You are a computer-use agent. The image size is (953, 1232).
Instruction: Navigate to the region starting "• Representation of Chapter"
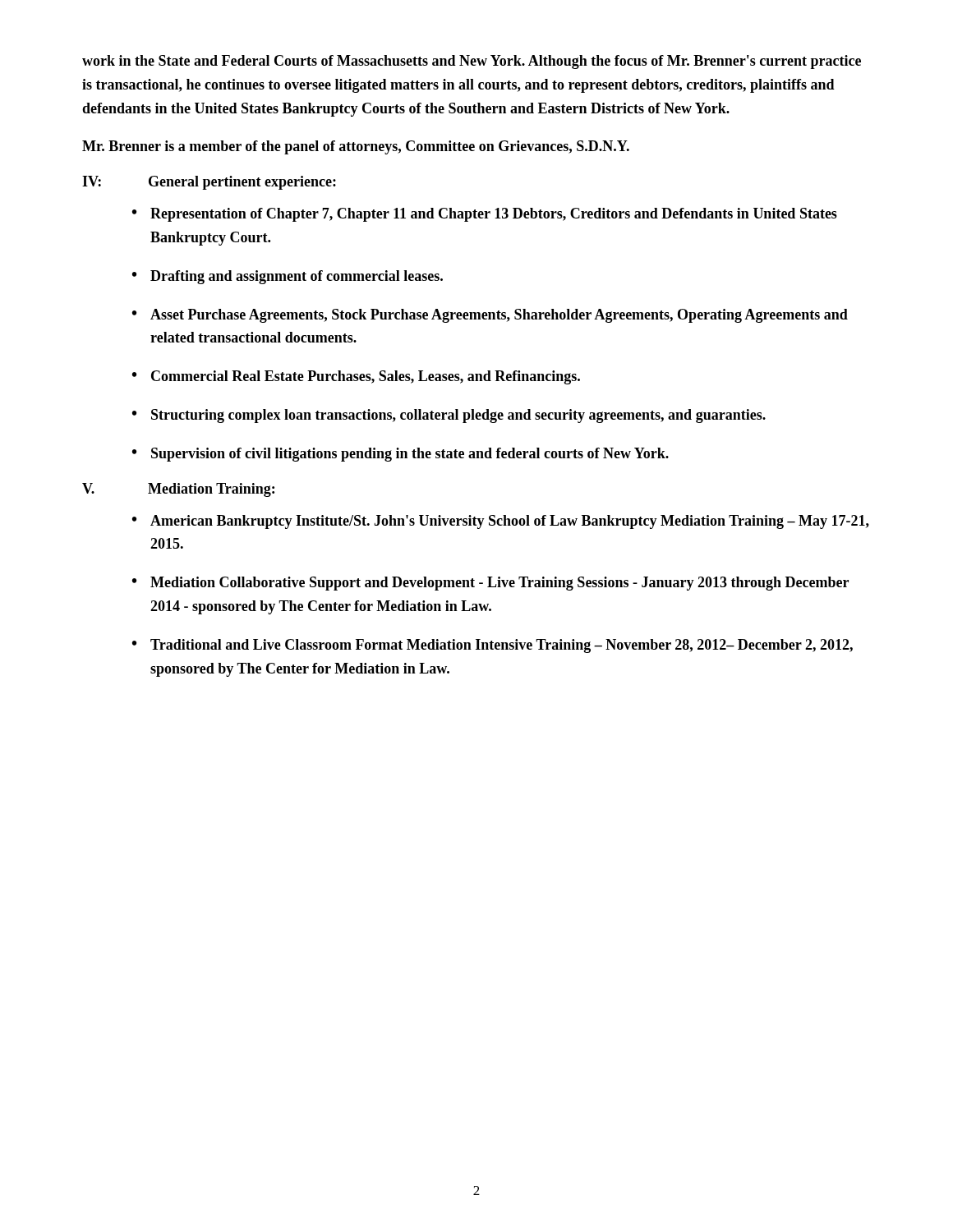pyautogui.click(x=501, y=226)
